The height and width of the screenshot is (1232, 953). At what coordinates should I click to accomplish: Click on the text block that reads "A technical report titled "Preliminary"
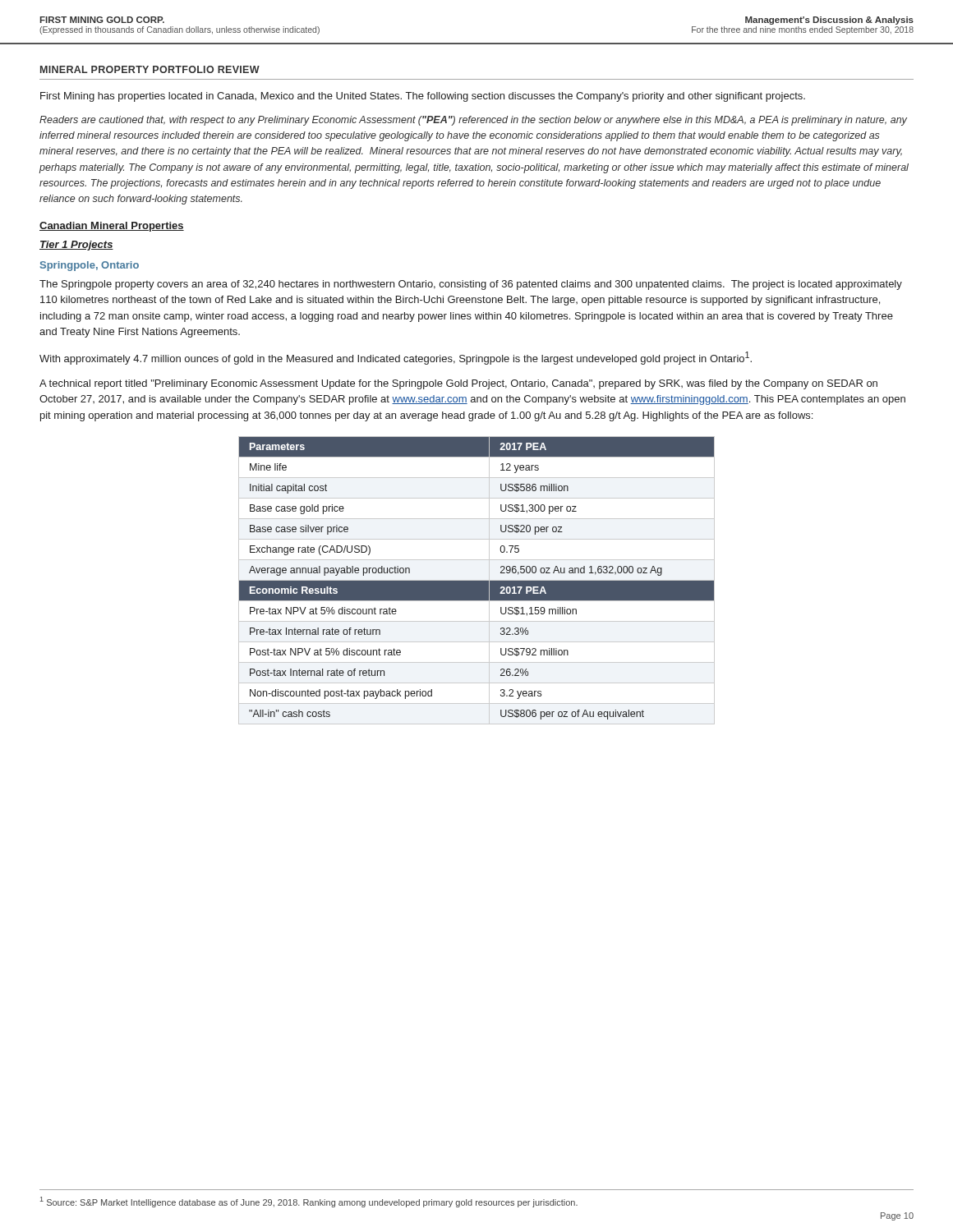[x=473, y=399]
